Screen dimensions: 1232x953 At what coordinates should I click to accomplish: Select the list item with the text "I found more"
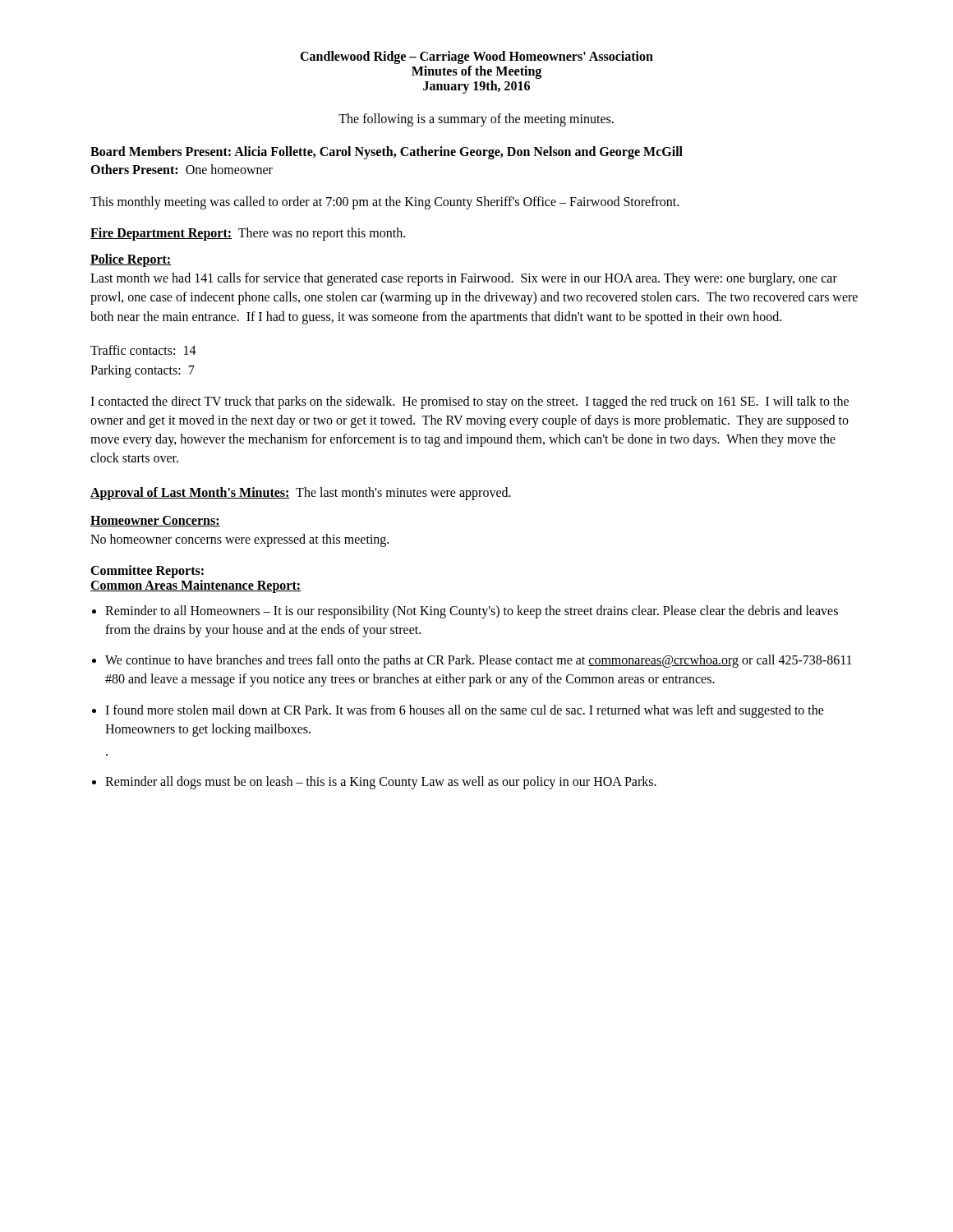pyautogui.click(x=465, y=711)
